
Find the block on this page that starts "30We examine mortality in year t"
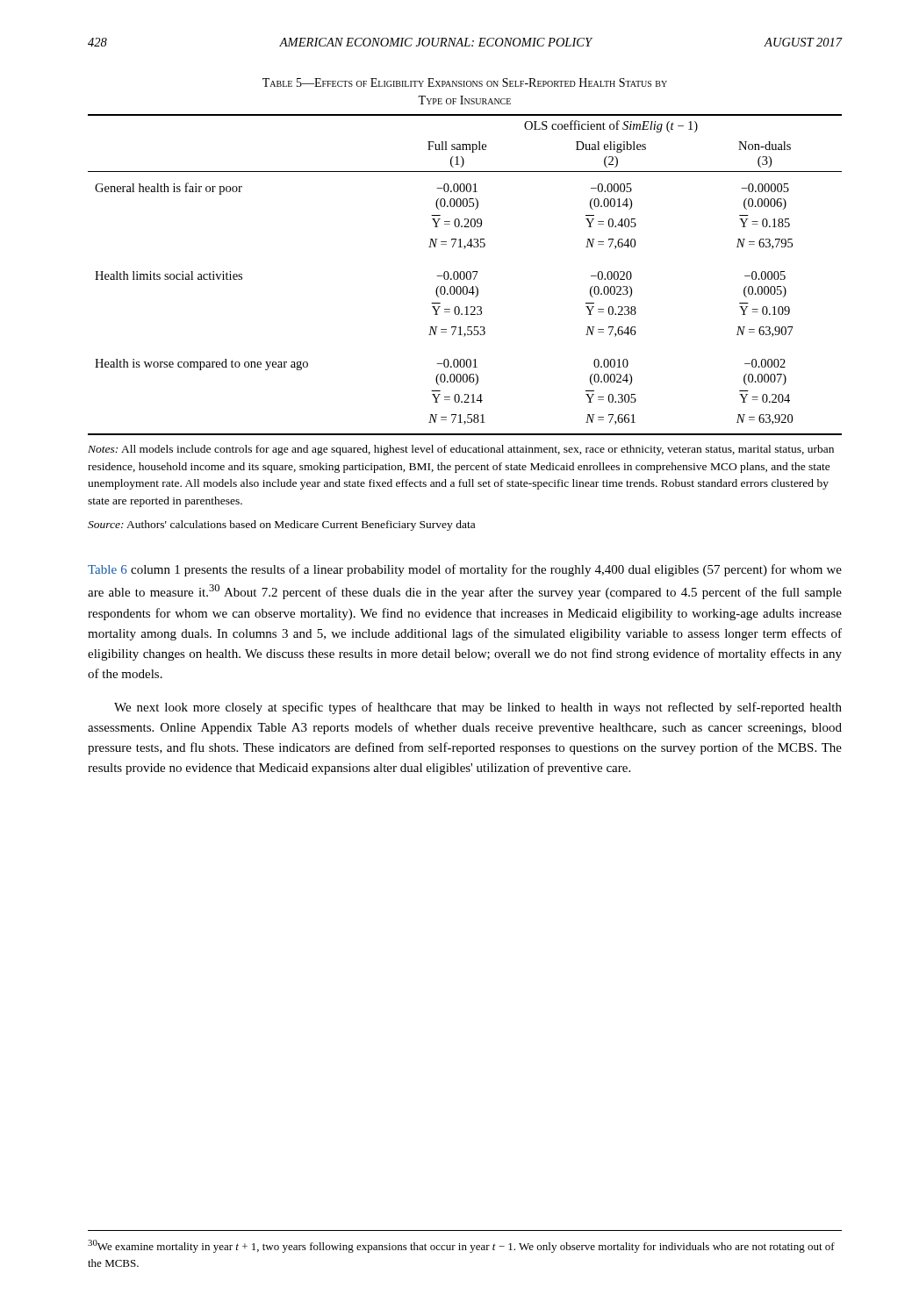[461, 1253]
